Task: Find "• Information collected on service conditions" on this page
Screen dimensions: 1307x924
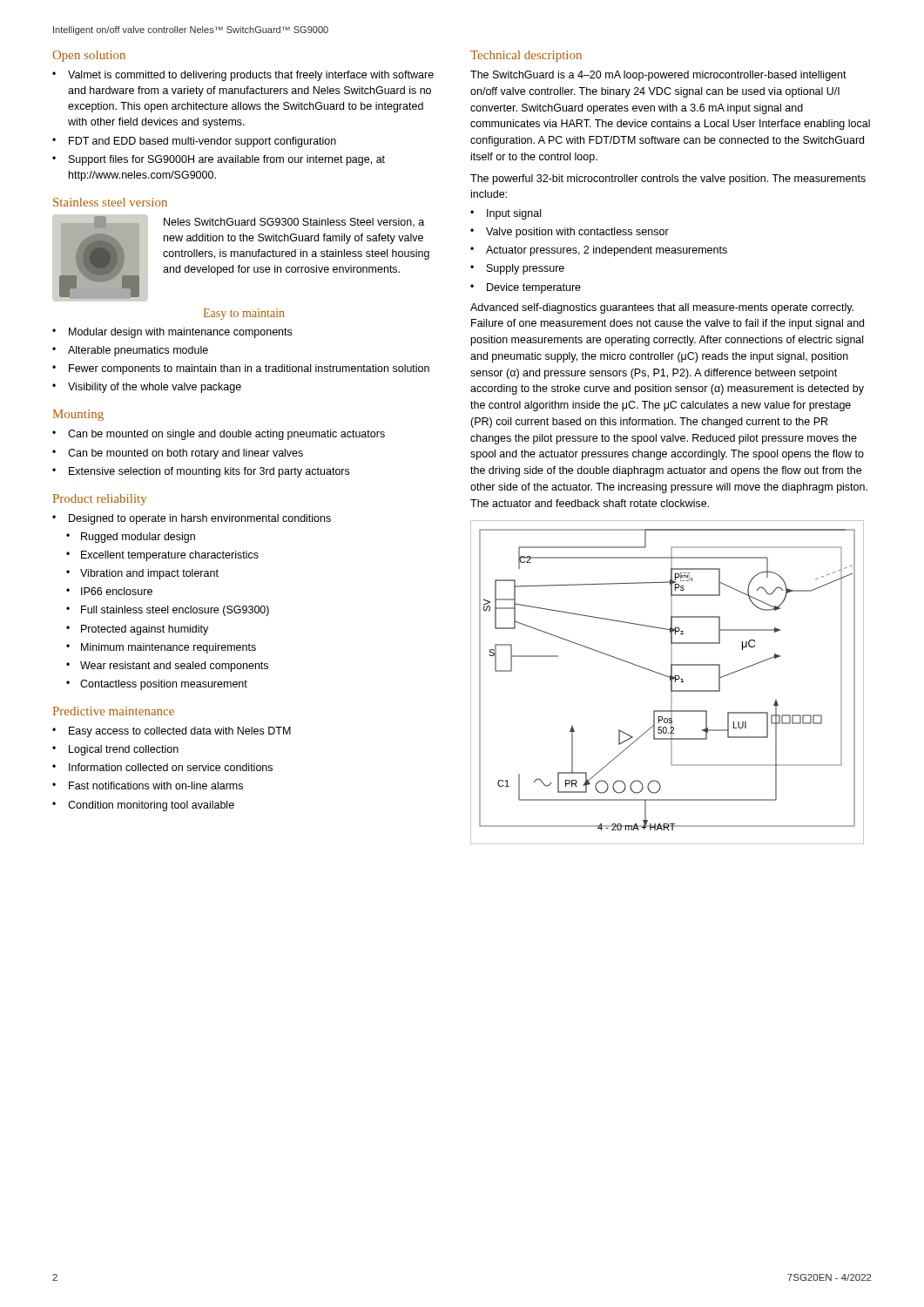Action: (x=163, y=768)
